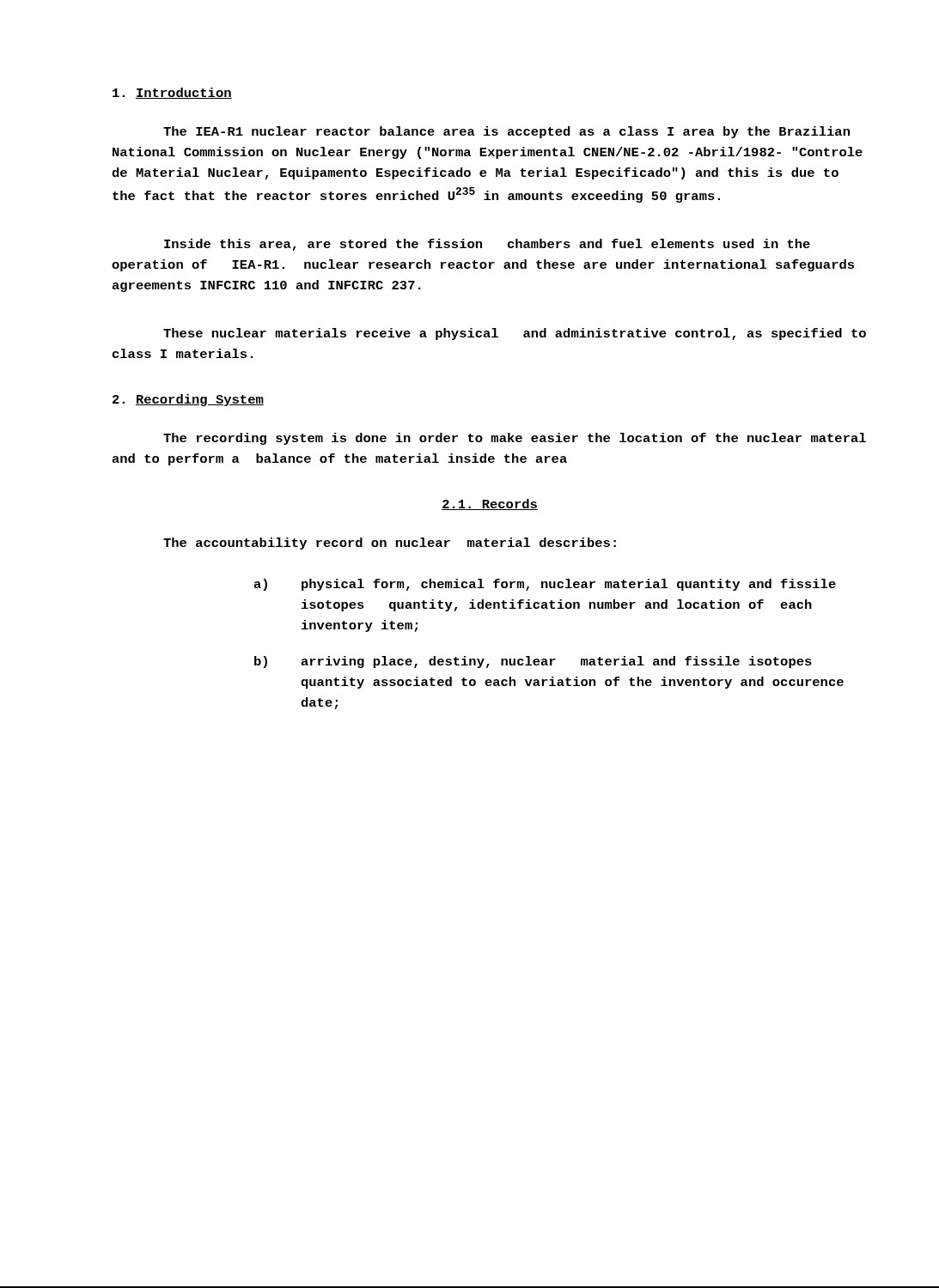Select the block starting "Inside this area, are stored the fission chambers"

click(483, 266)
